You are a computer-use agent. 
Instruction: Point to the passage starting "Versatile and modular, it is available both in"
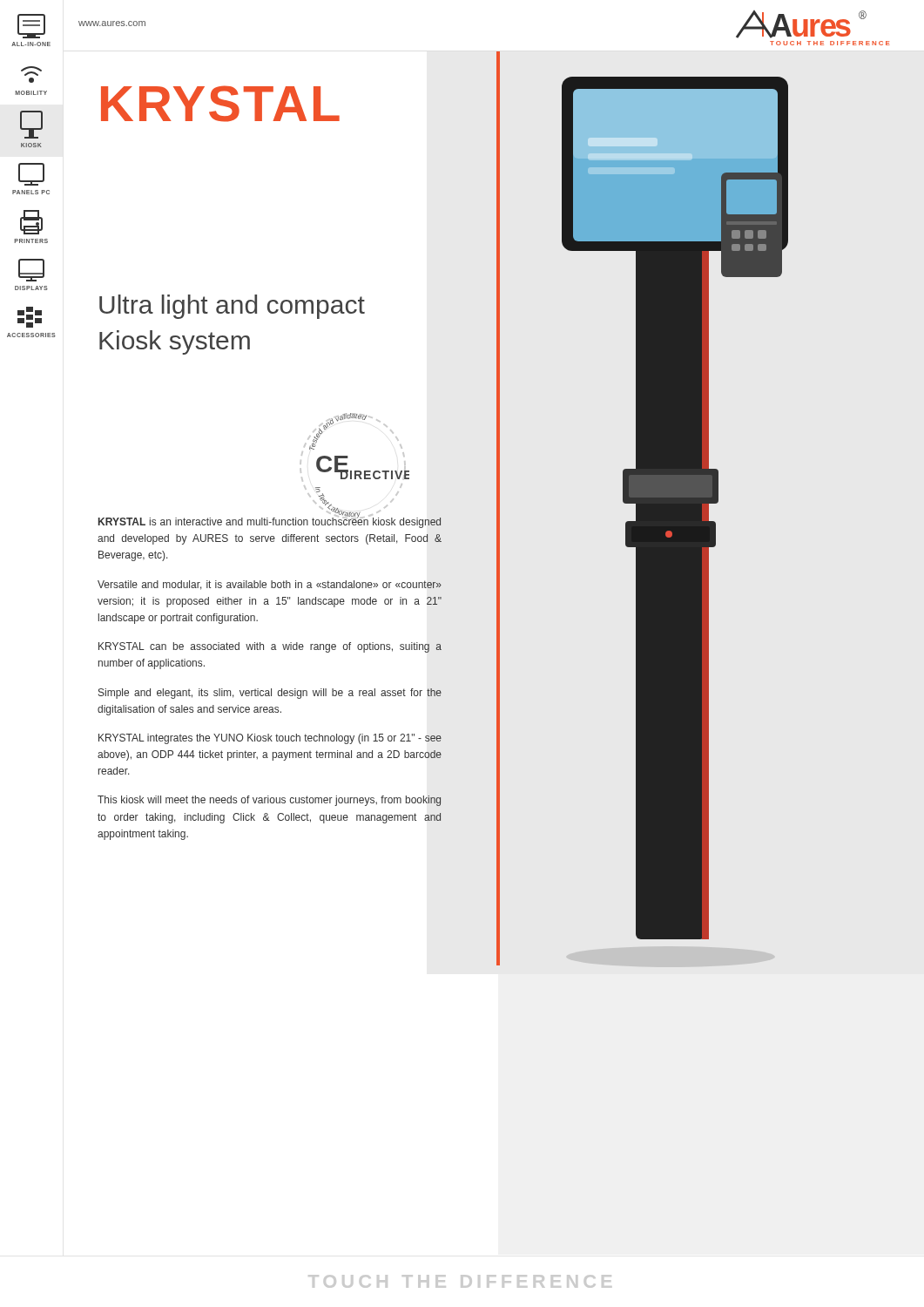click(x=270, y=601)
